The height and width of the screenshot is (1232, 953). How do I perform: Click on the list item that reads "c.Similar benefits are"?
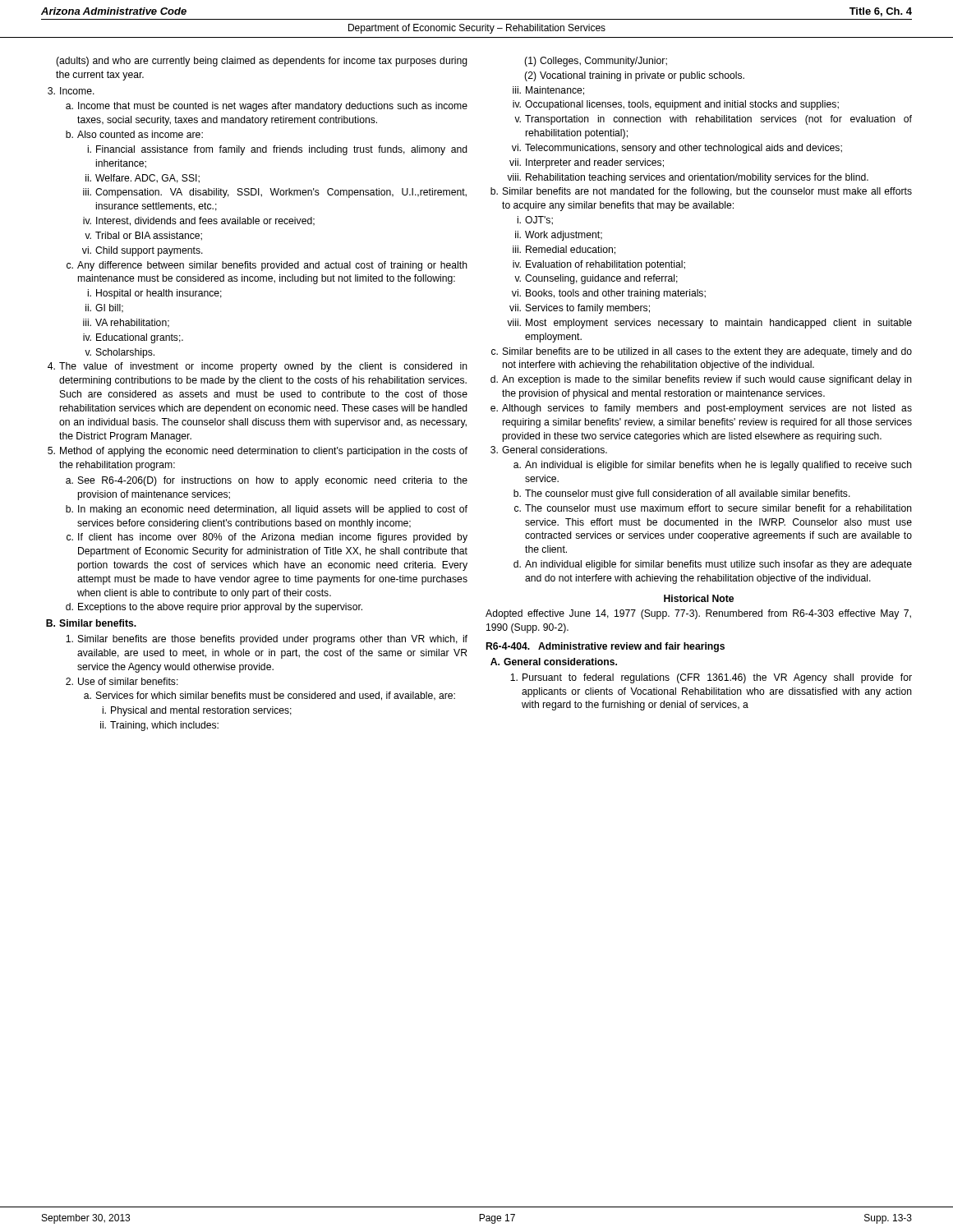pos(699,358)
